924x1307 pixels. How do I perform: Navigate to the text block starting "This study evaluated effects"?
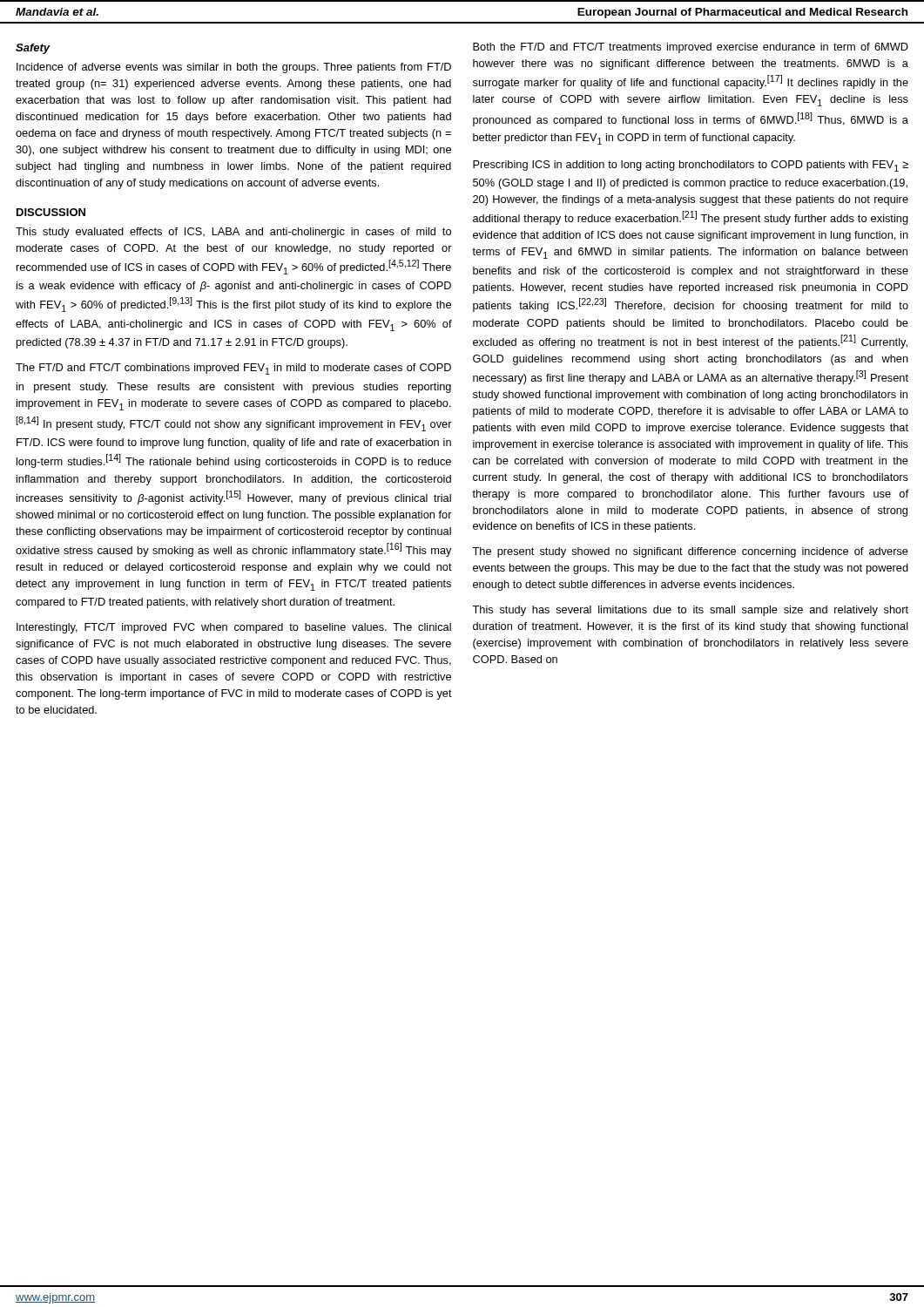point(234,288)
